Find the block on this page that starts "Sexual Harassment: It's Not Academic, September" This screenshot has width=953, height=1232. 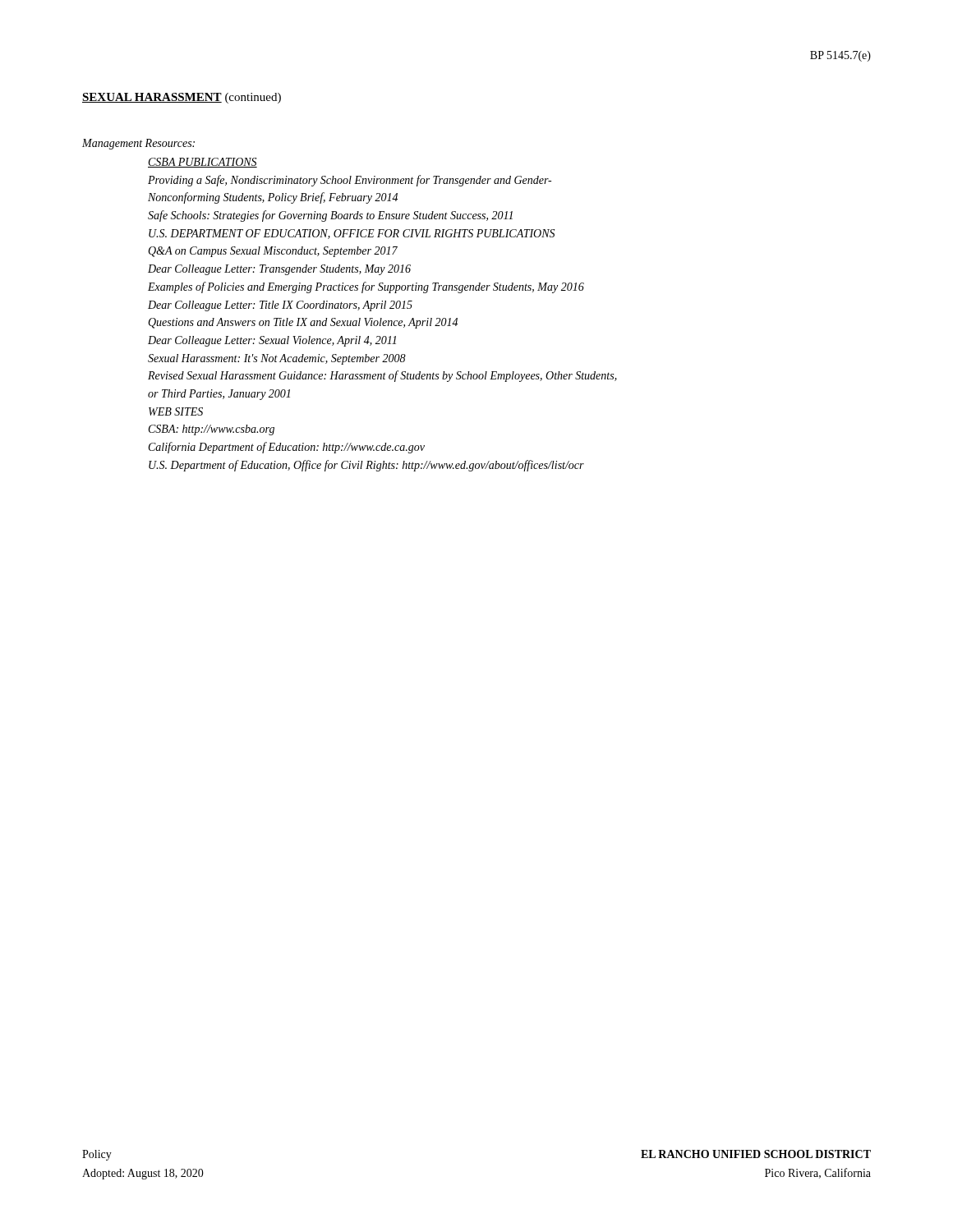tap(277, 358)
